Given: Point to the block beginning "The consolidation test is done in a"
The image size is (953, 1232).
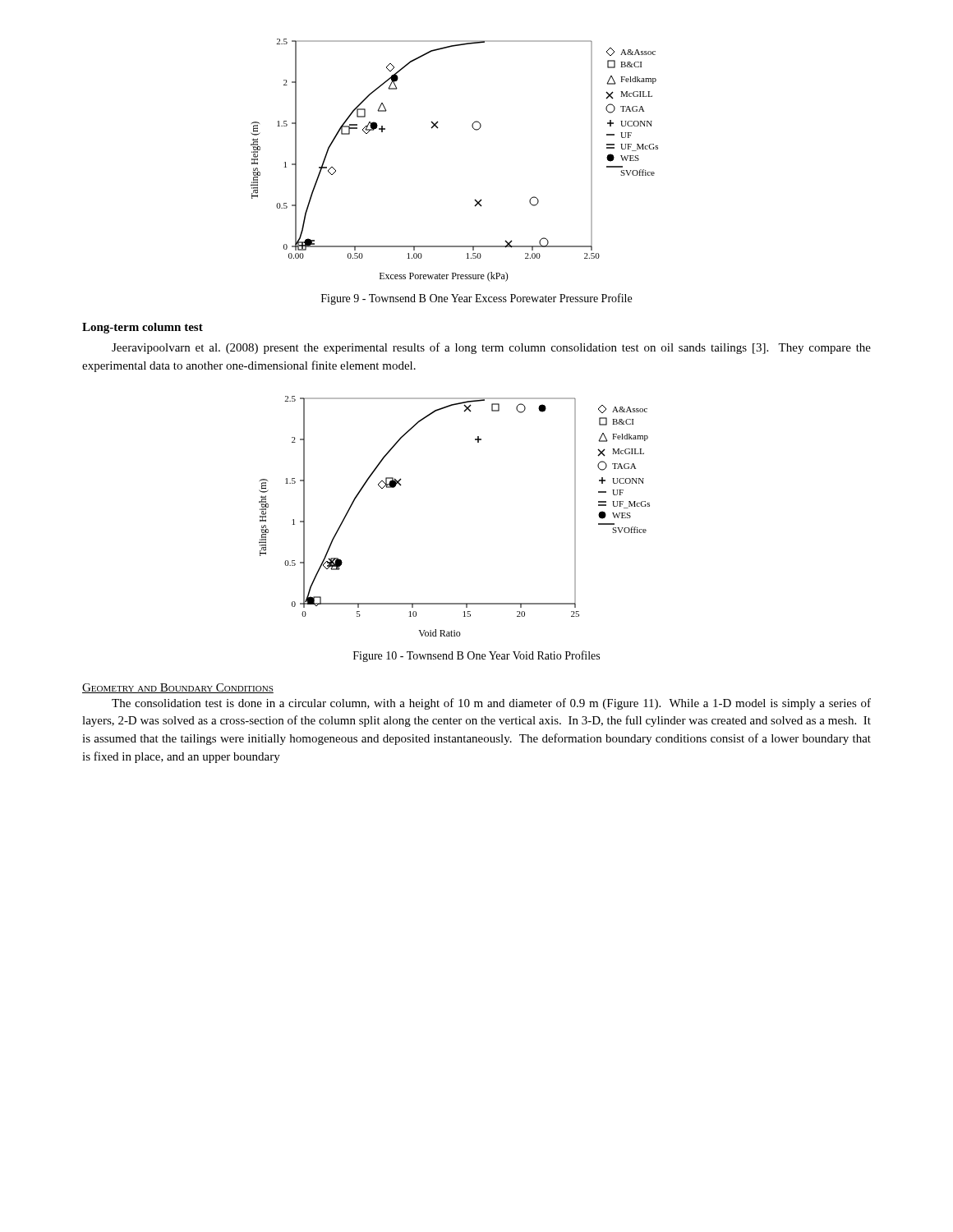Looking at the screenshot, I should coord(476,729).
